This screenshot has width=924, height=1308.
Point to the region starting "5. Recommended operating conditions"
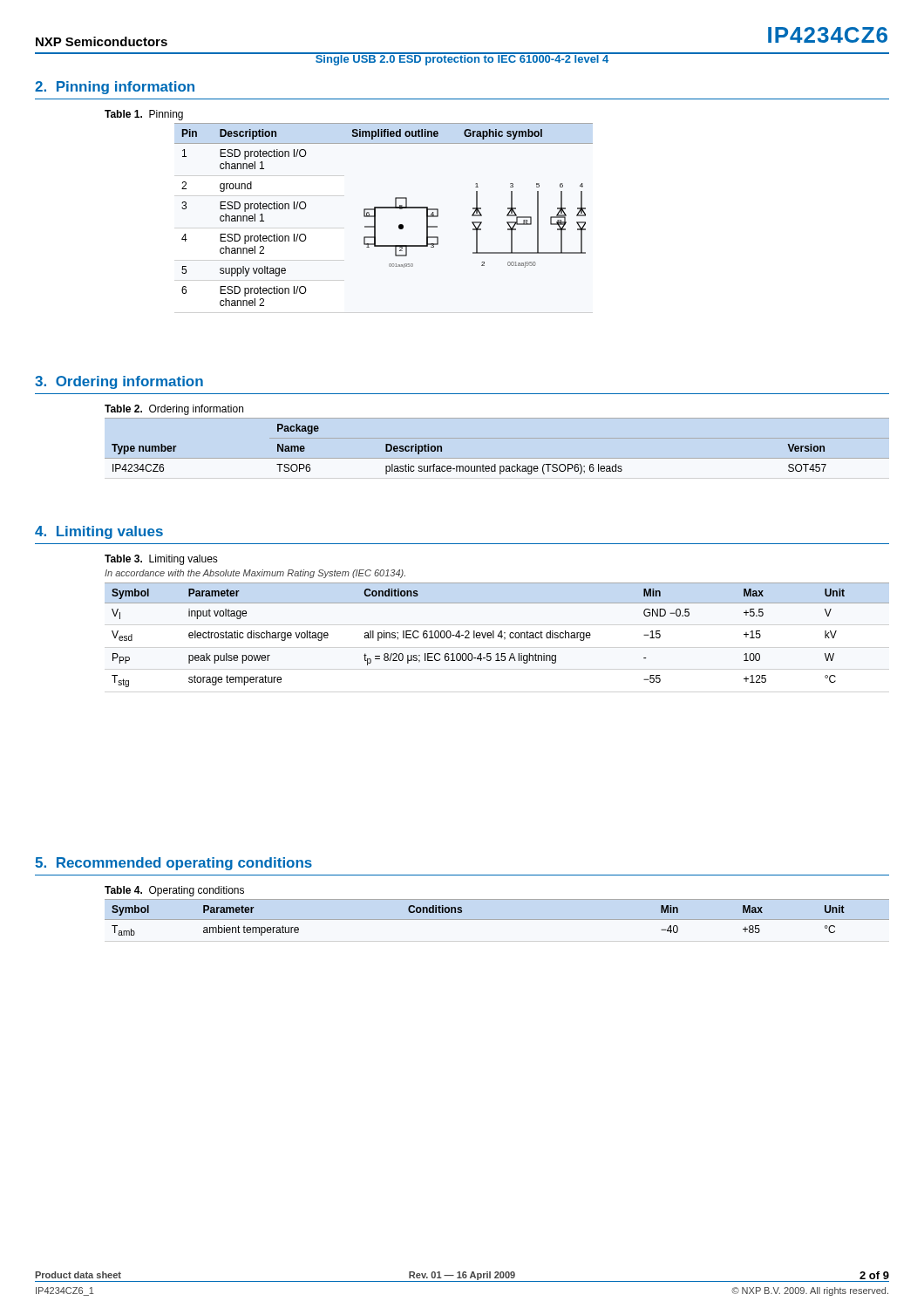coord(174,863)
